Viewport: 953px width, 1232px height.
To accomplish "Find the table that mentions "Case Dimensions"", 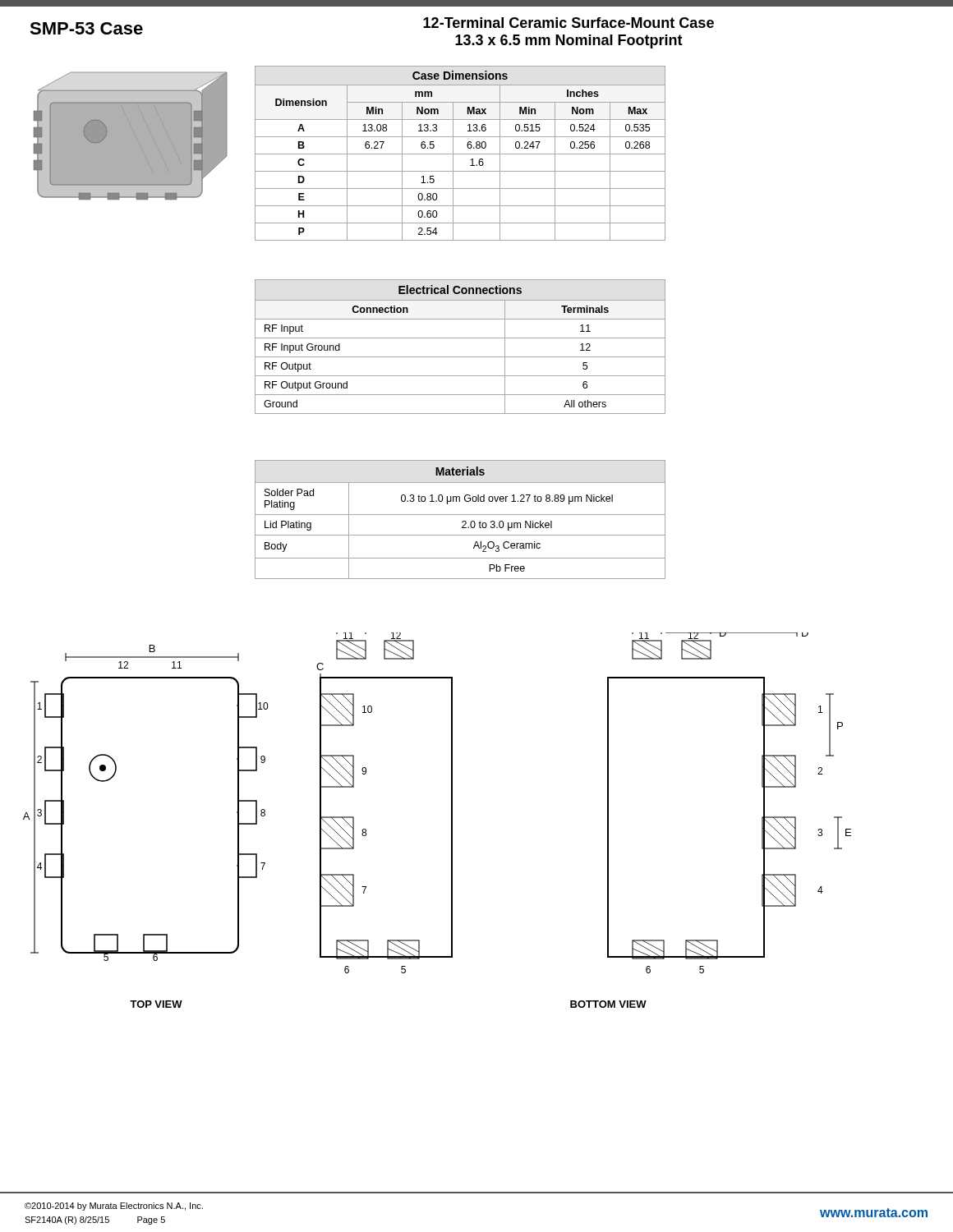I will (460, 153).
